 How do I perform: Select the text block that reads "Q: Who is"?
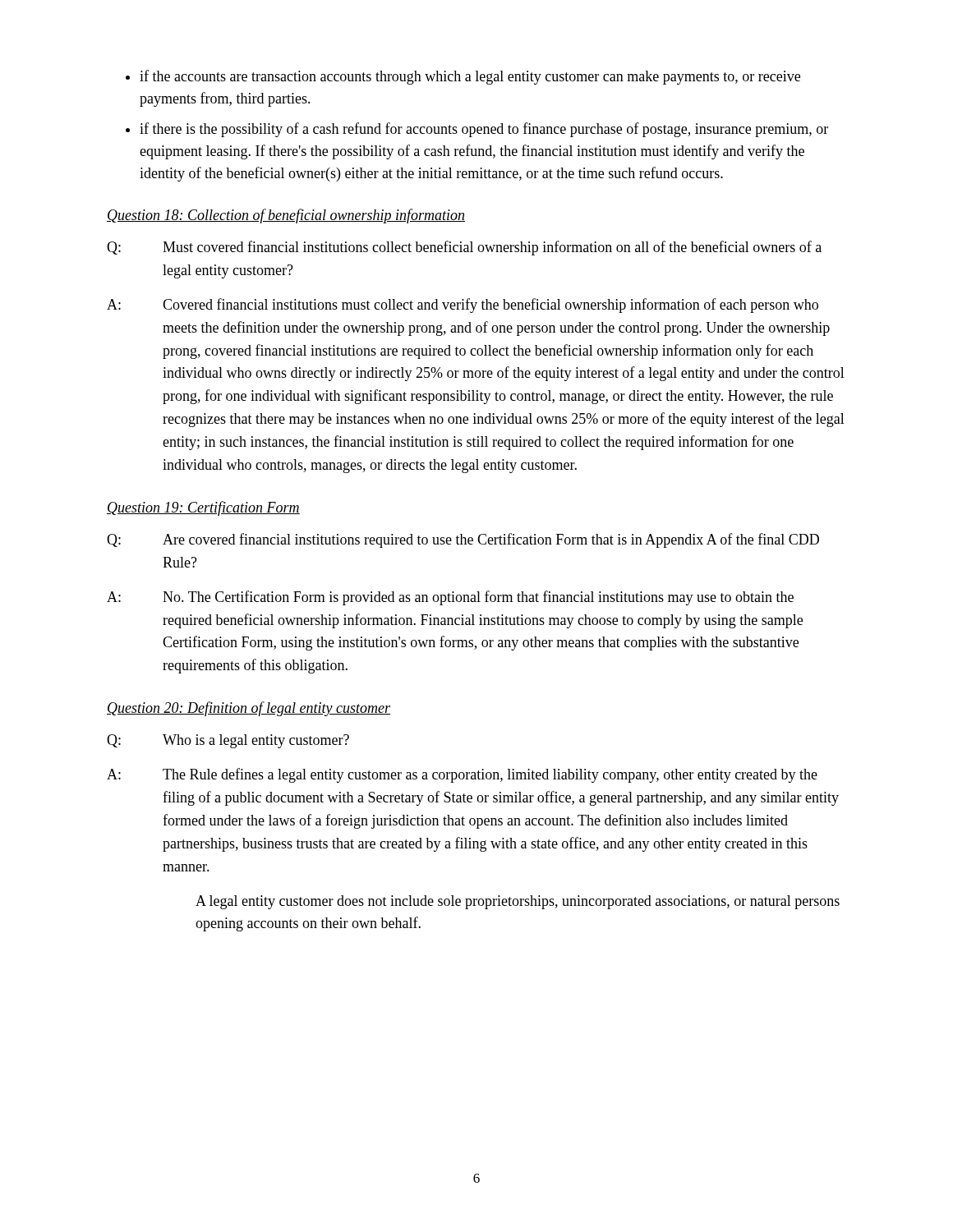[228, 741]
